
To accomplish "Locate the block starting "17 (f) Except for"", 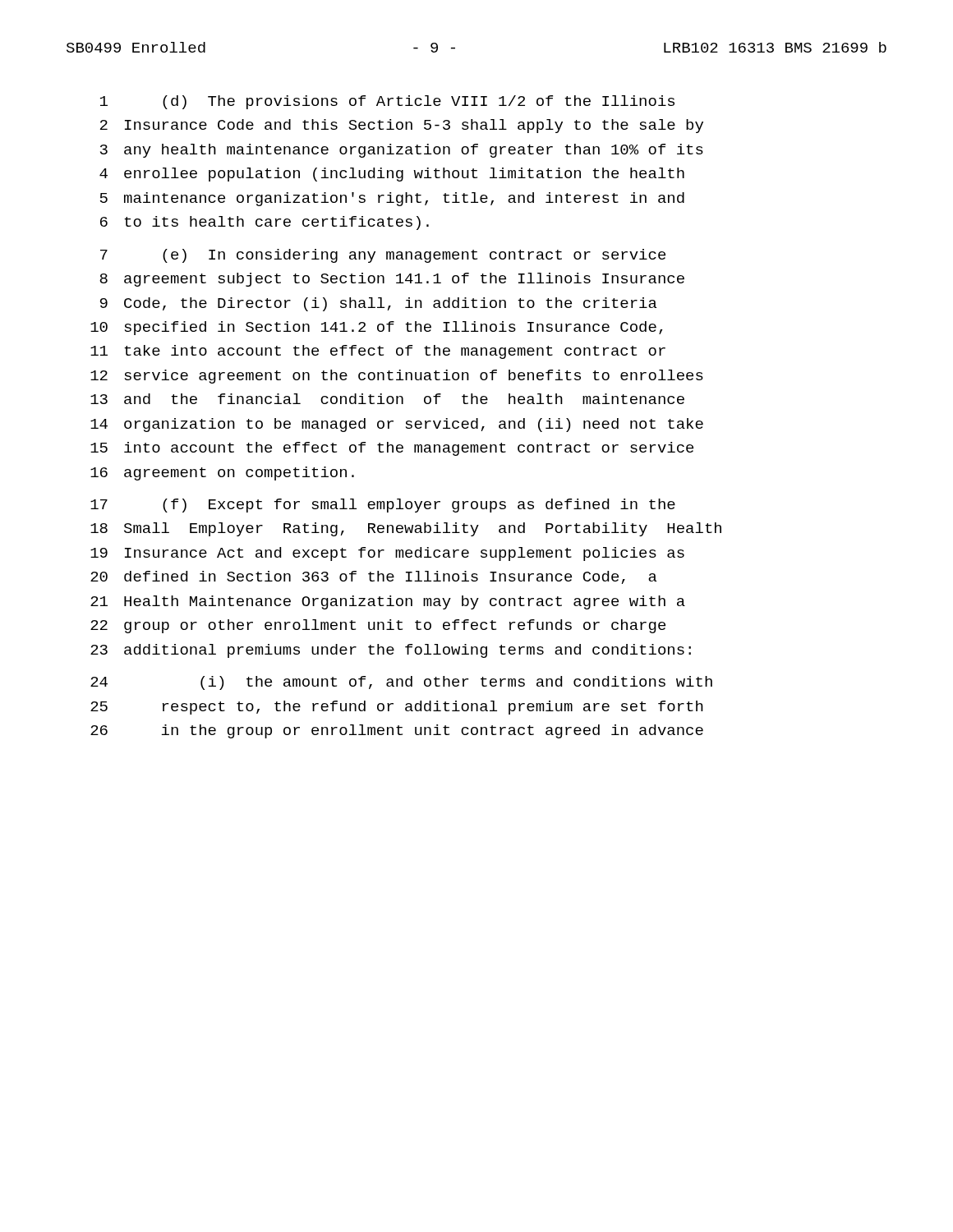I will pyautogui.click(x=476, y=578).
